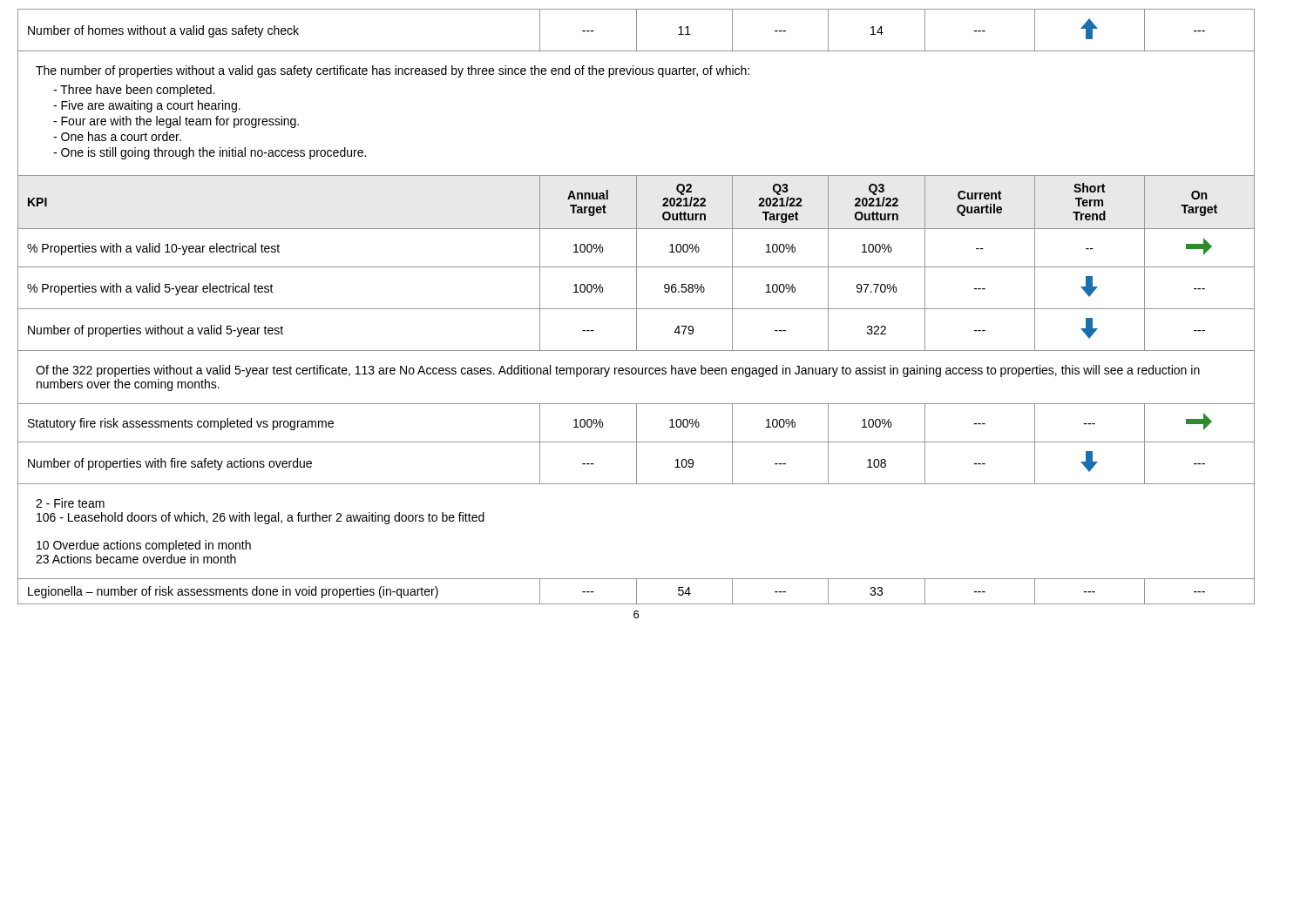The image size is (1307, 924).
Task: Select the text block that reads "Number of homes without a valid"
Action: pos(163,30)
